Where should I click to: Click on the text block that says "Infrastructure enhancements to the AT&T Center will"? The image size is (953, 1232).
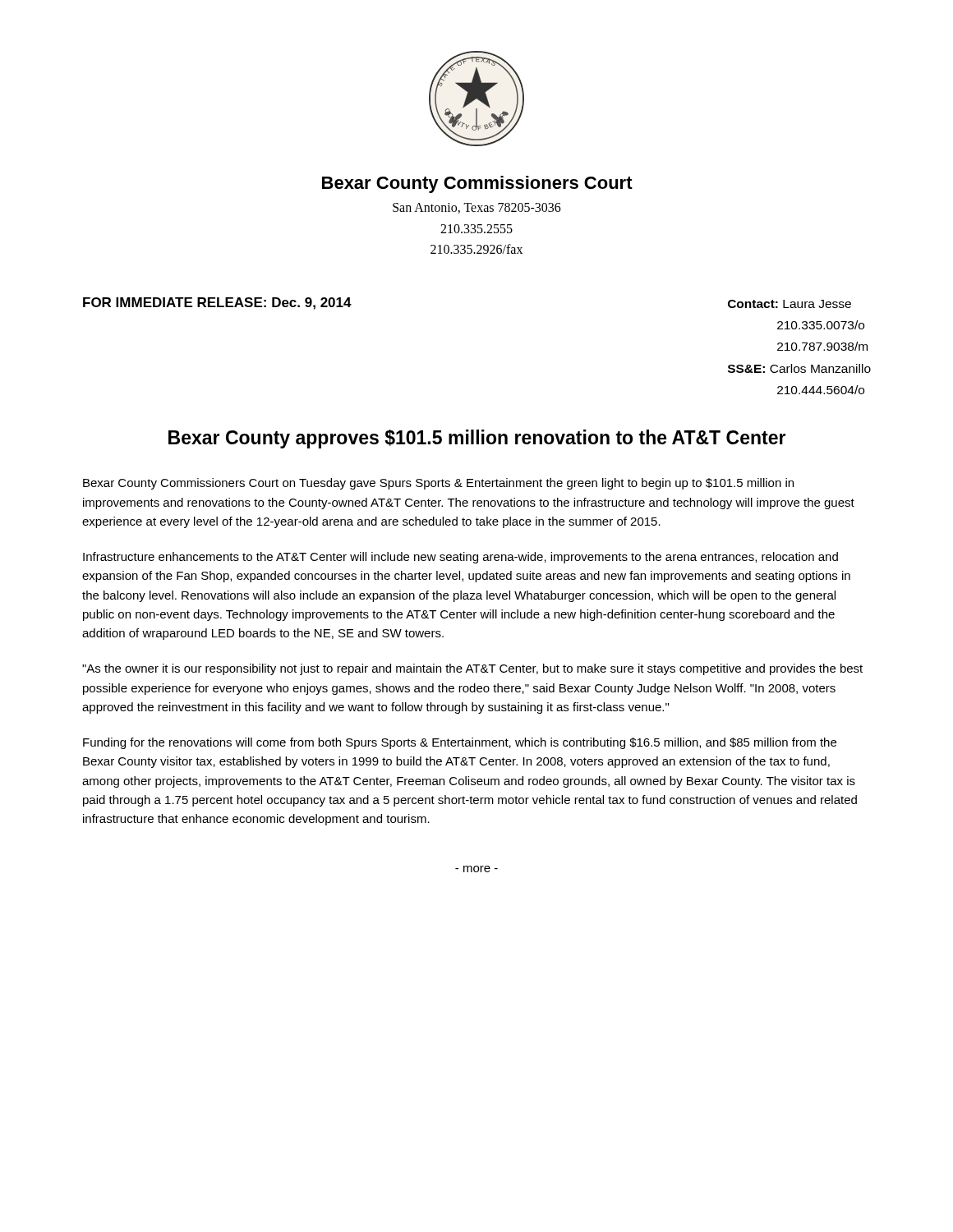tap(466, 595)
